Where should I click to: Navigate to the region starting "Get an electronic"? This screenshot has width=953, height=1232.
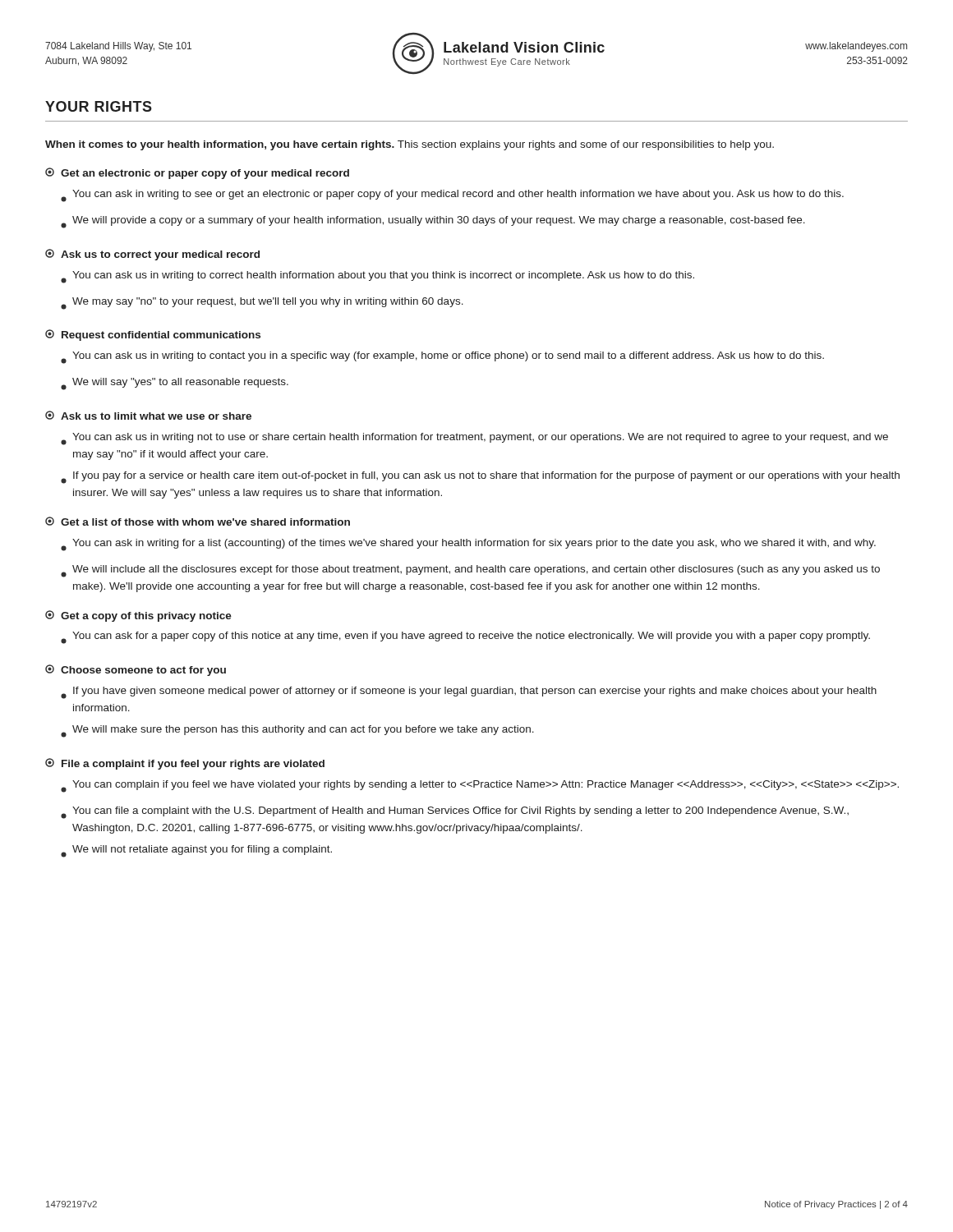point(476,201)
